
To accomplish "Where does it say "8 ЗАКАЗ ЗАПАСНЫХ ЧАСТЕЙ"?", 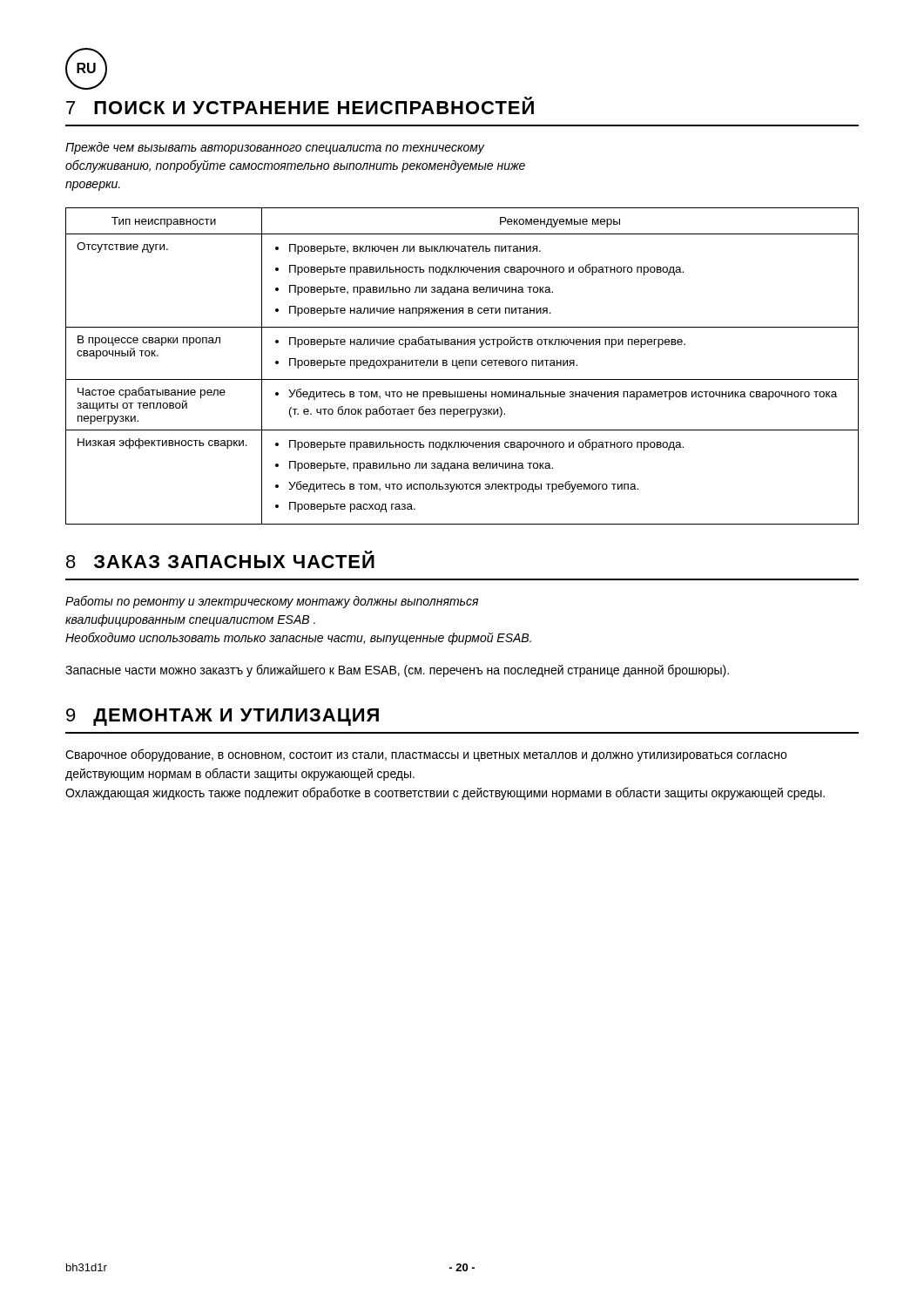I will pos(221,562).
